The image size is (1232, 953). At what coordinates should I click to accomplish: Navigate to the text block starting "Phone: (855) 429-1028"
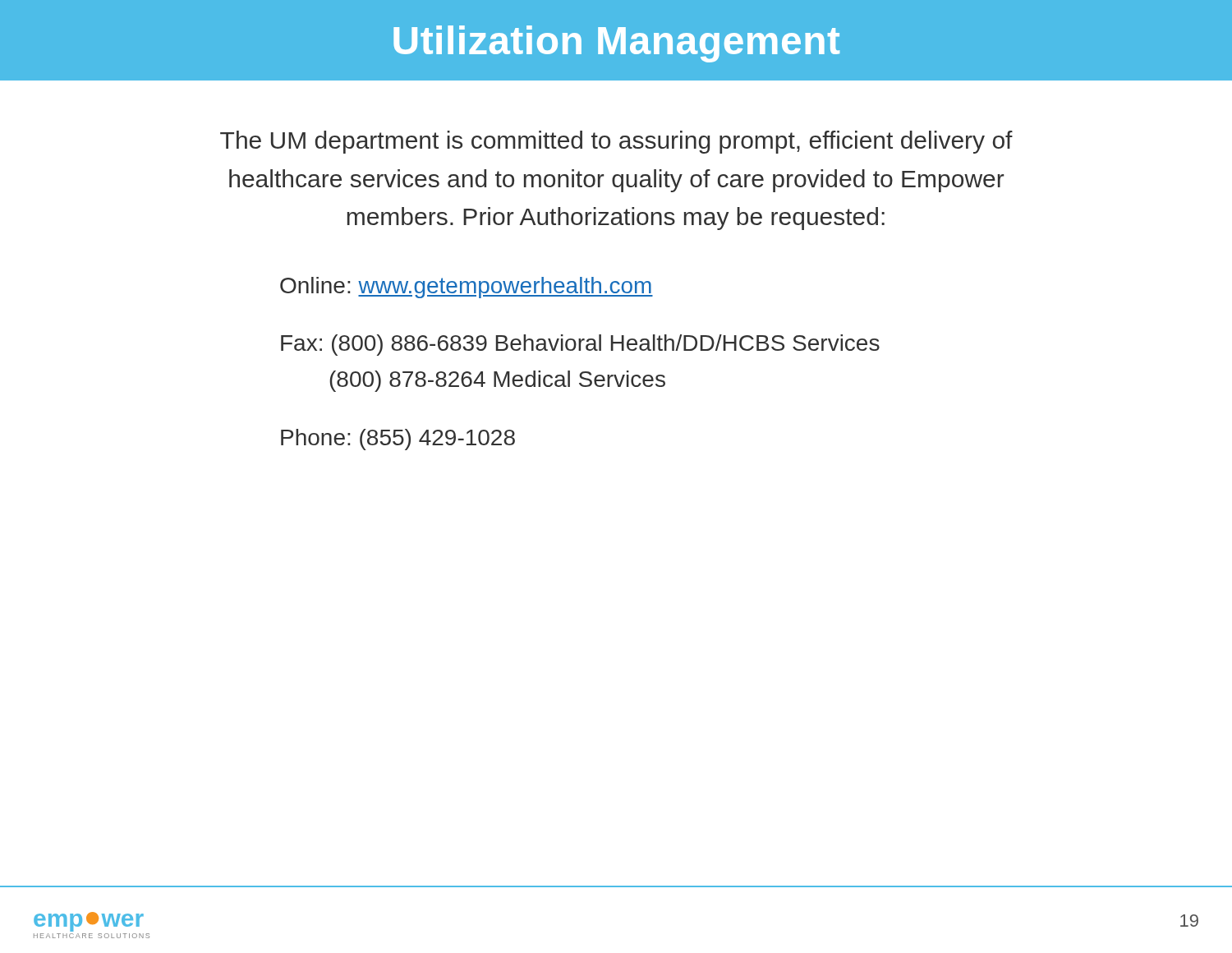[398, 438]
